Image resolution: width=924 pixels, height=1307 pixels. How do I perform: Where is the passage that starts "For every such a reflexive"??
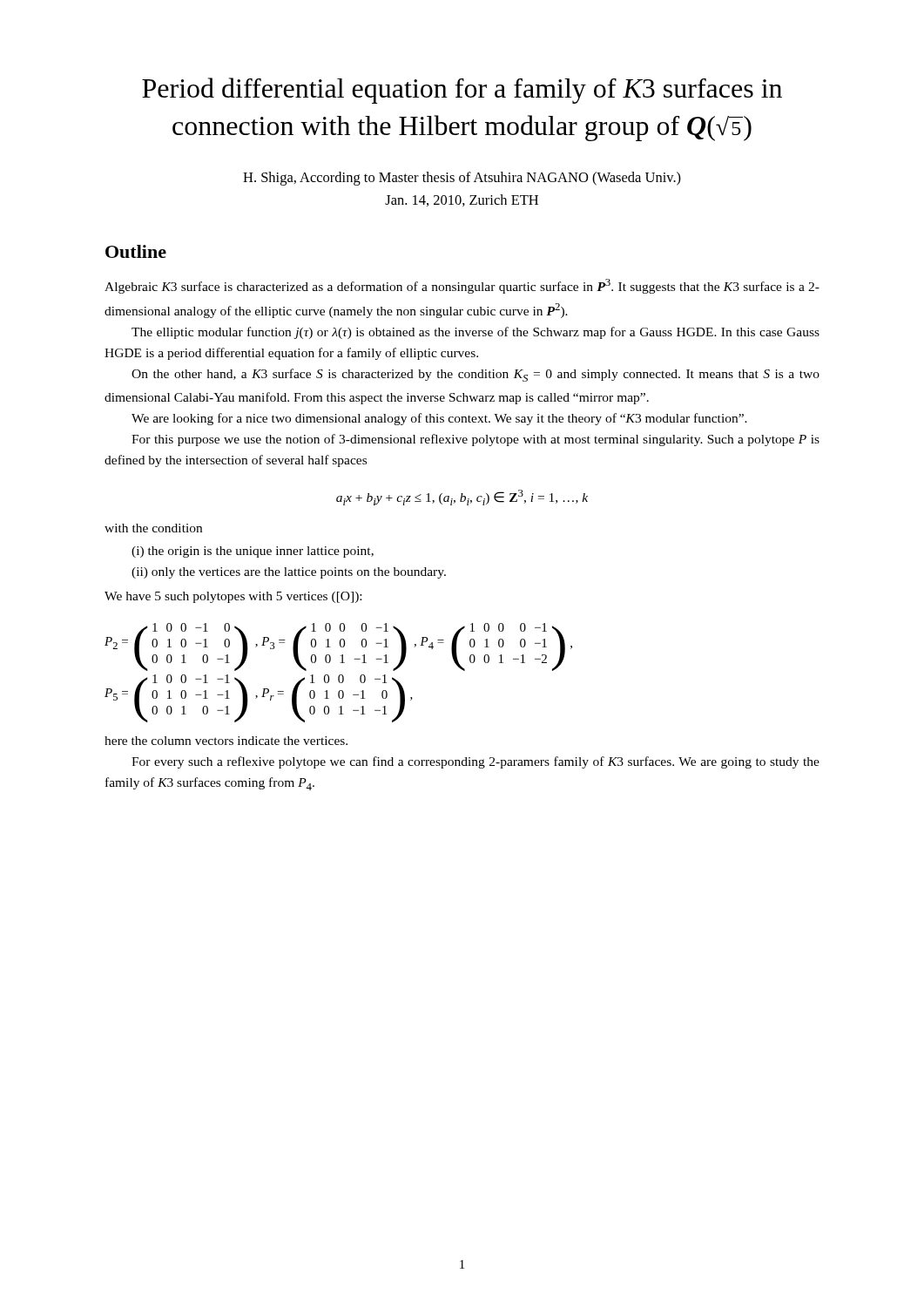[462, 774]
